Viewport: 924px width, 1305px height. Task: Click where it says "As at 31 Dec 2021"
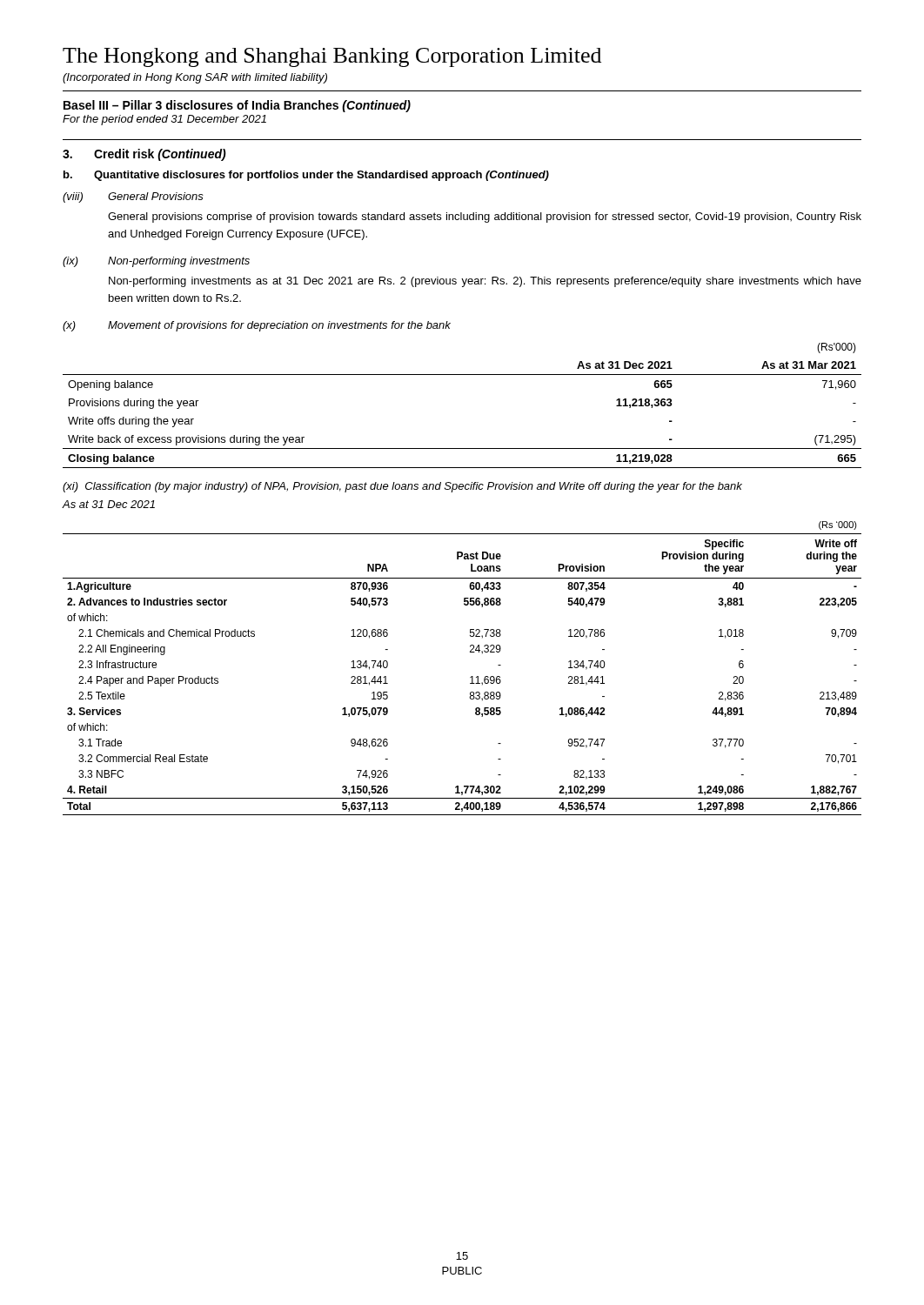109,505
